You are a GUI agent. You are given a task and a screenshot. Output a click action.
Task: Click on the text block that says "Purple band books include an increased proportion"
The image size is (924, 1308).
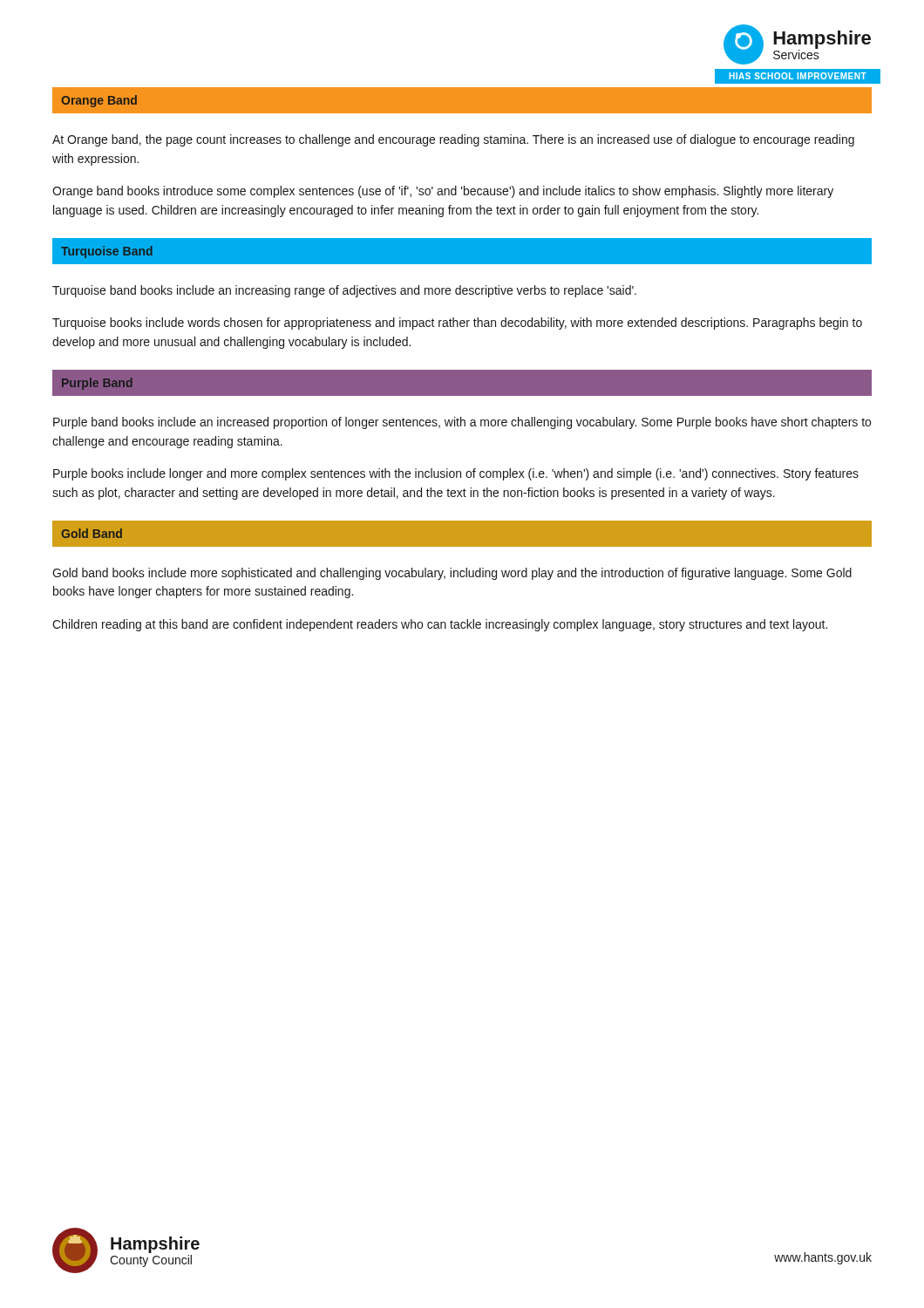462,431
